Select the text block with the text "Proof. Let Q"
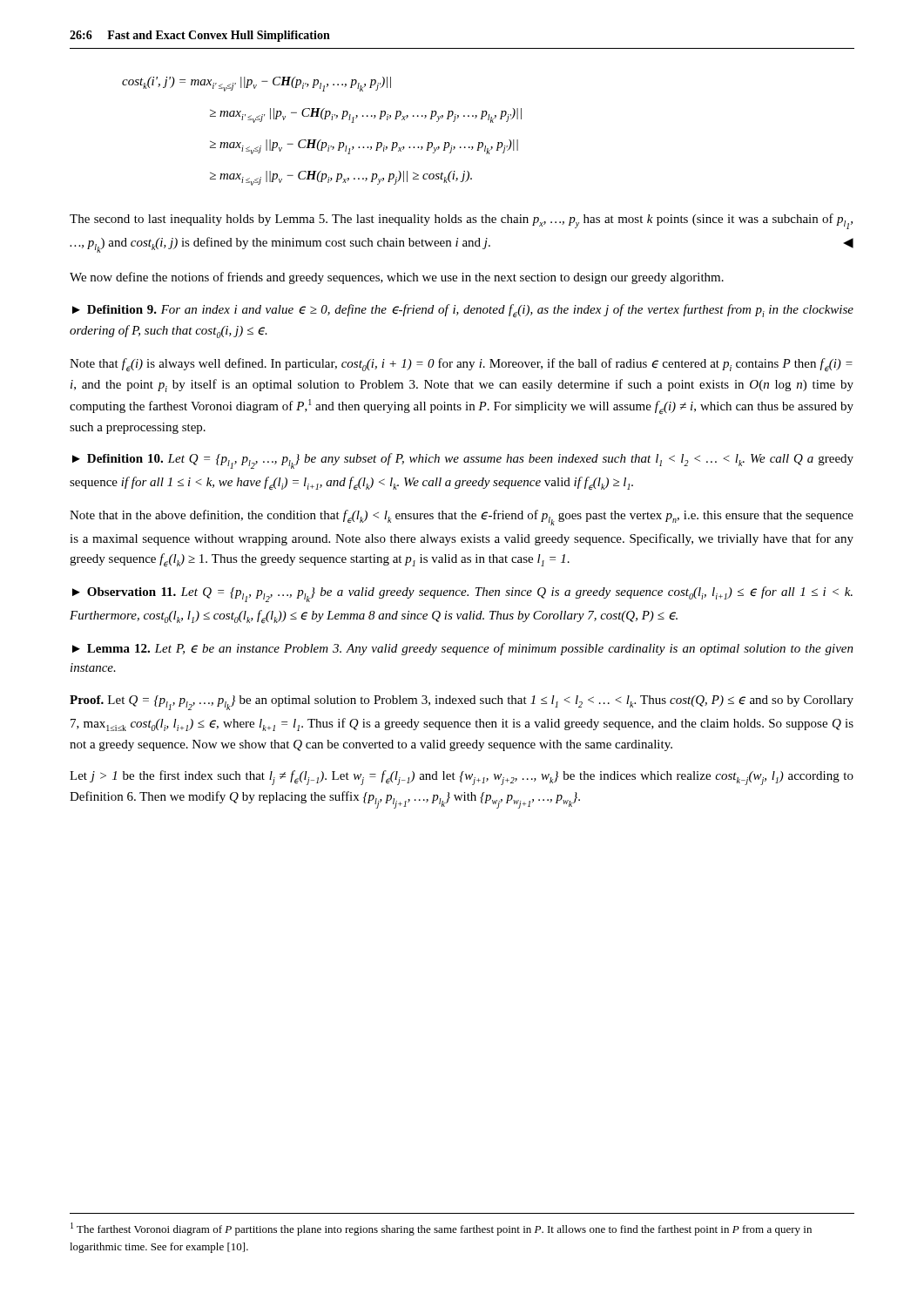Viewport: 924px width, 1307px height. tap(462, 721)
